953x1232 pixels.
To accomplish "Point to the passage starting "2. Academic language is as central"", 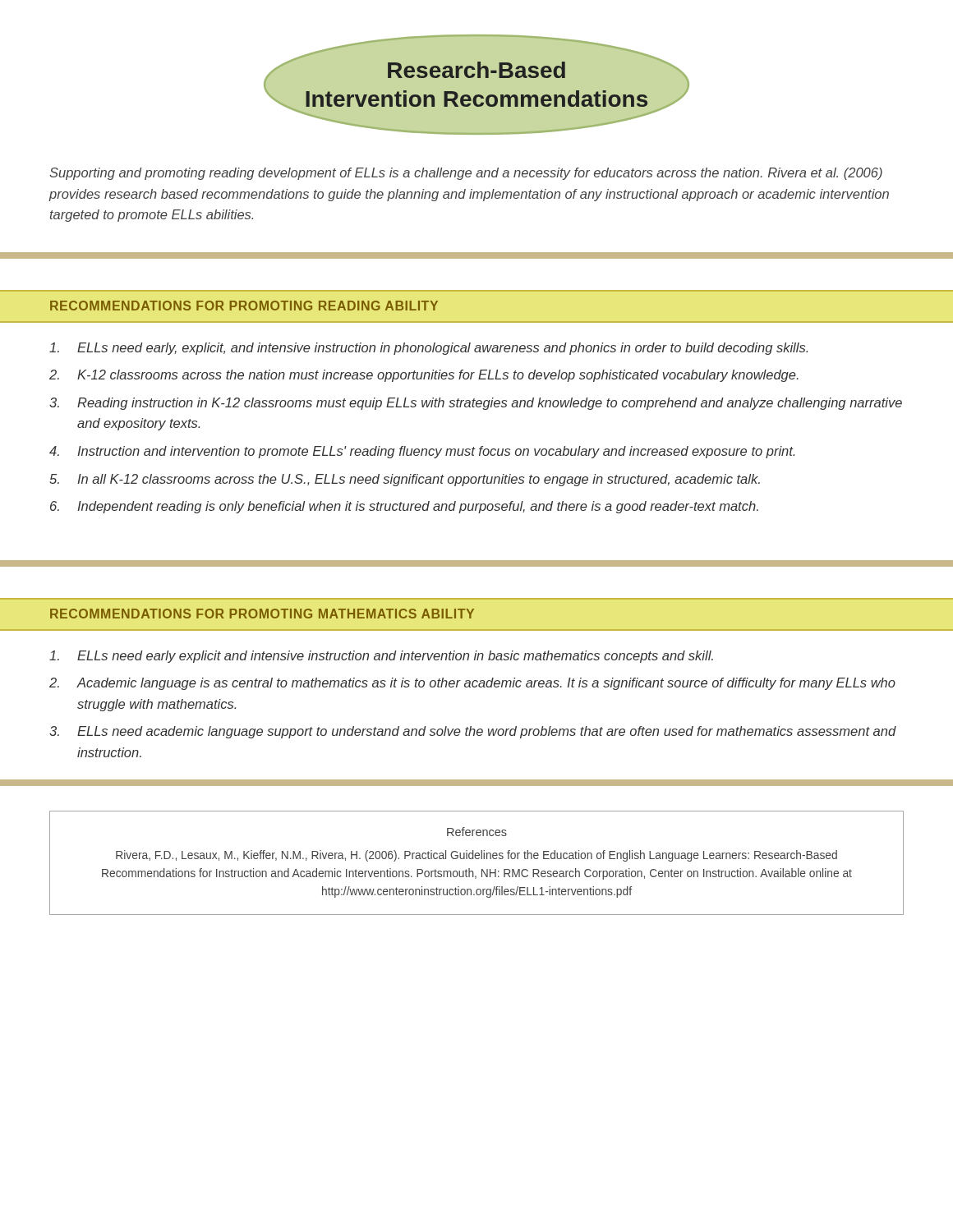I will click(x=476, y=694).
